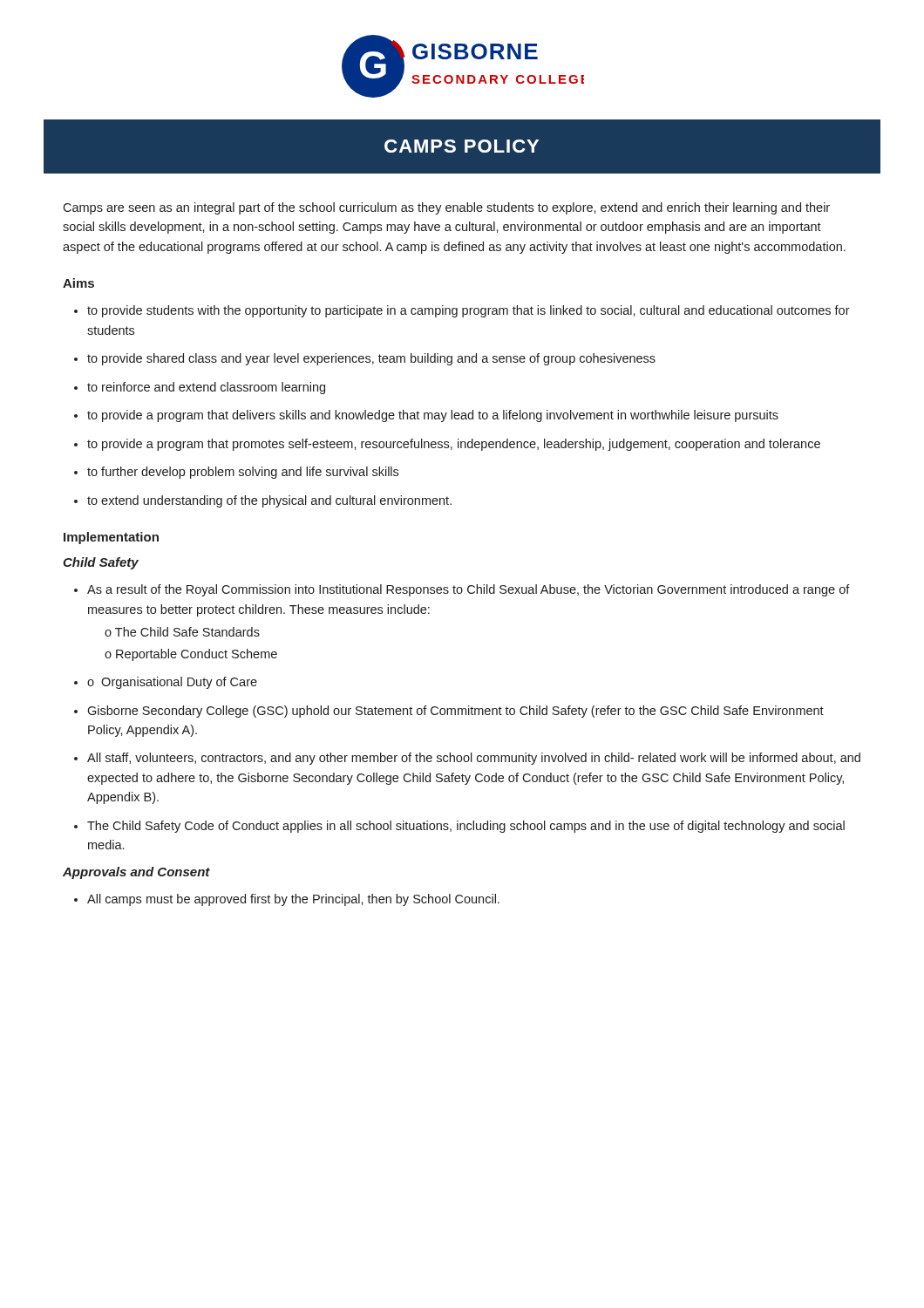Locate the block of text that opens with "to provide a program that promotes"
The height and width of the screenshot is (1308, 924).
(x=462, y=444)
